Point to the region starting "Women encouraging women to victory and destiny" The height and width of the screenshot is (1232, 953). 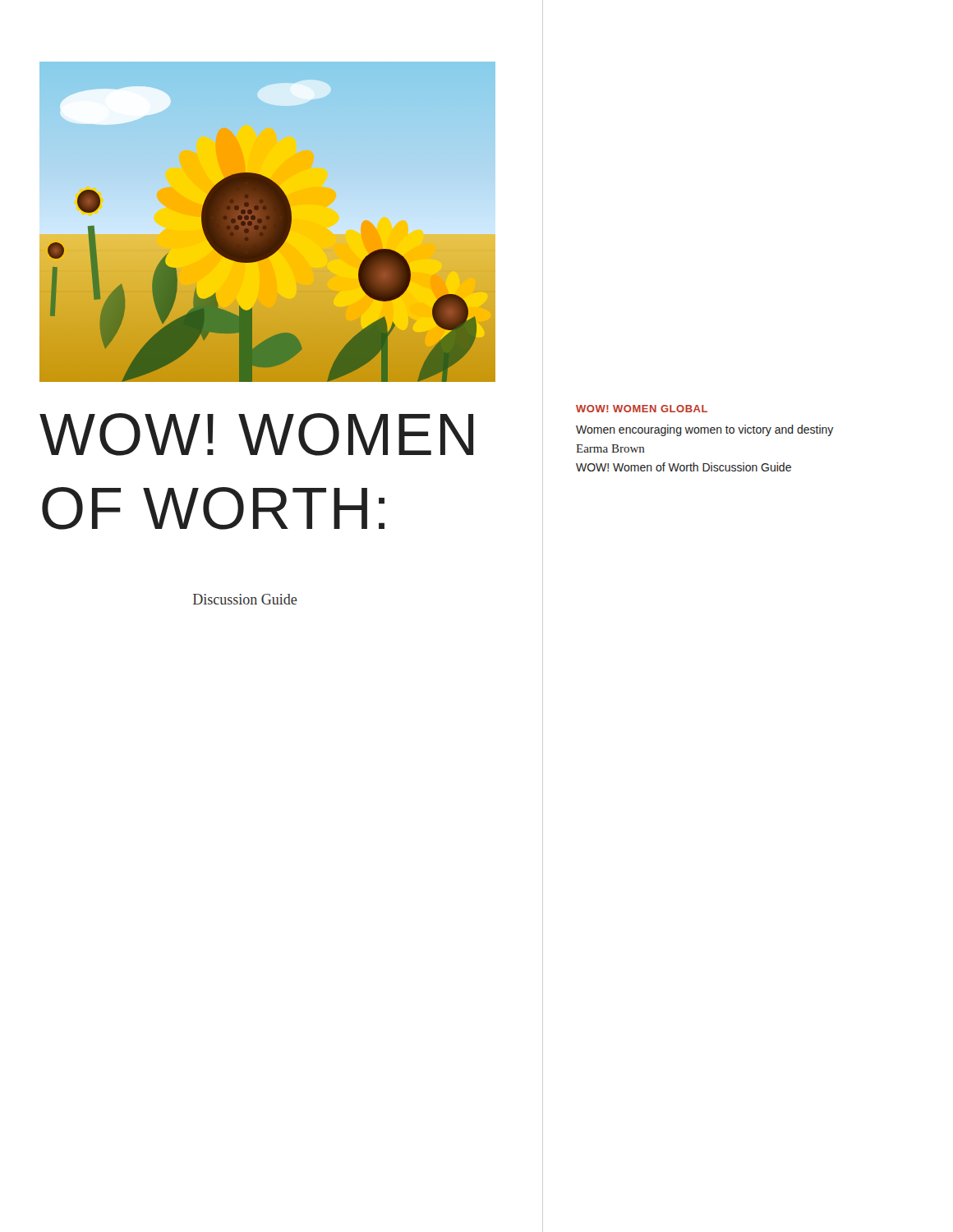[x=704, y=430]
